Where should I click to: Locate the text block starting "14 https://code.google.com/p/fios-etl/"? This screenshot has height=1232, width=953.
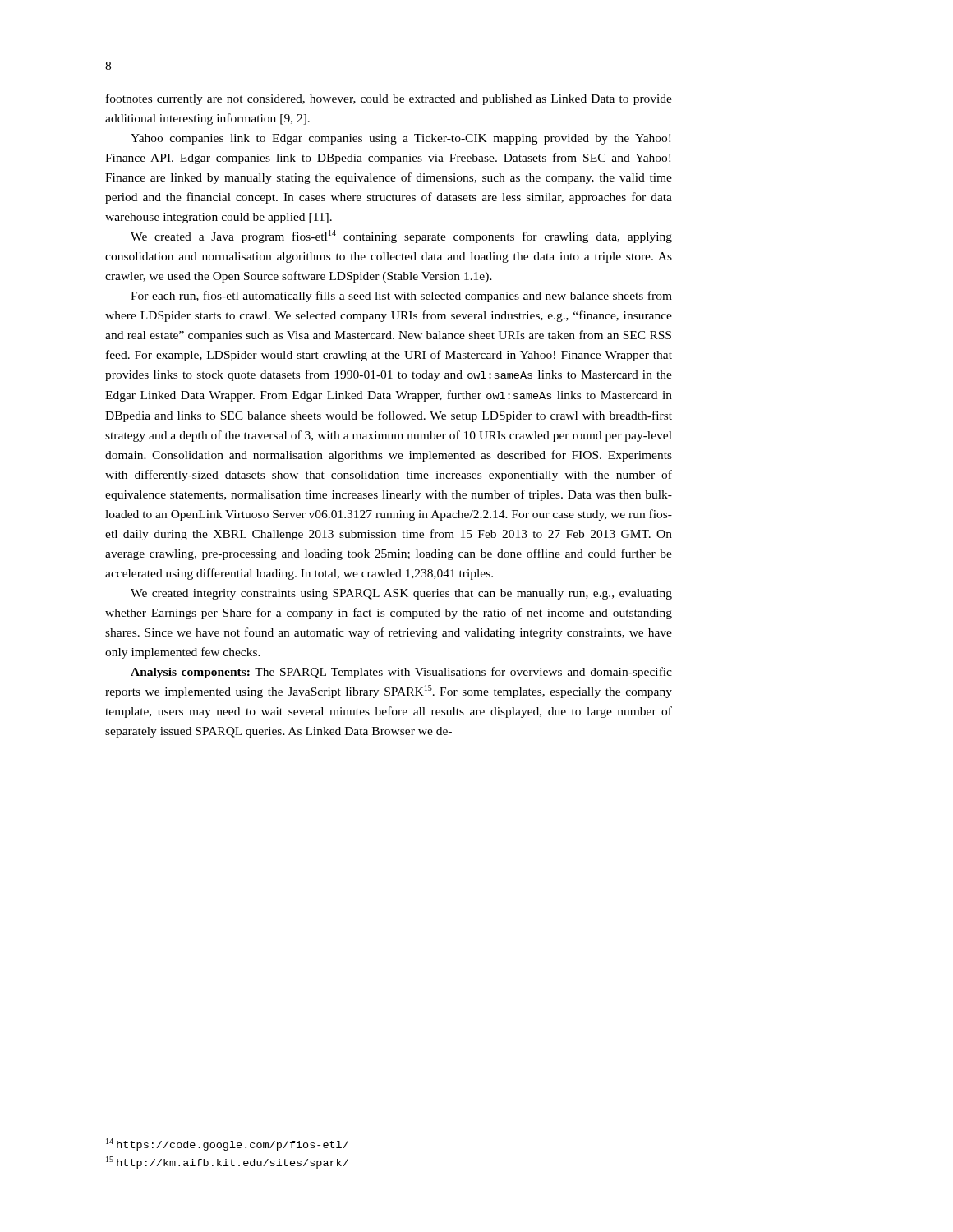coord(227,1144)
